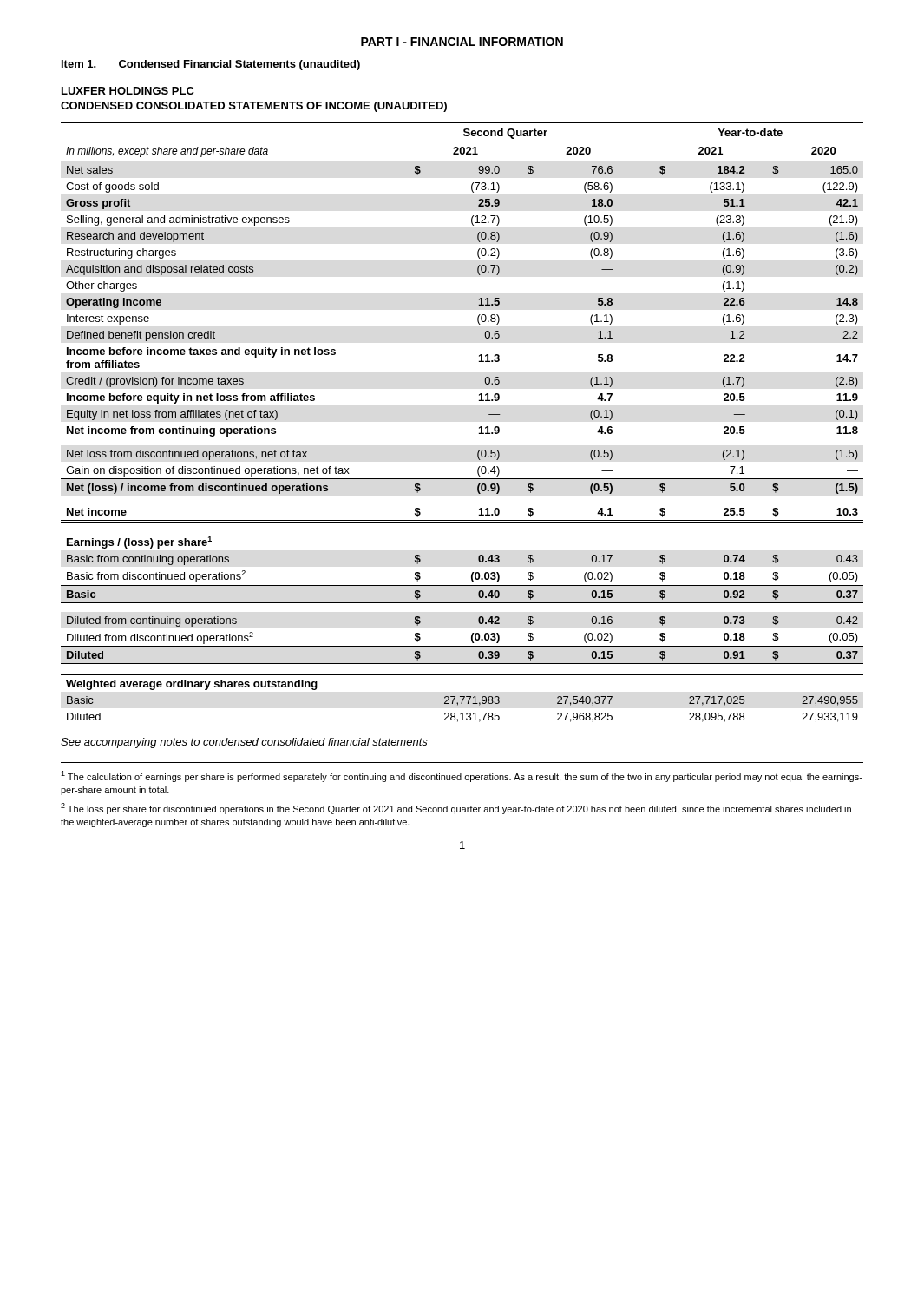Locate the element starting "LUXFER HOLDINGS PLC"
Image resolution: width=924 pixels, height=1302 pixels.
coord(127,91)
